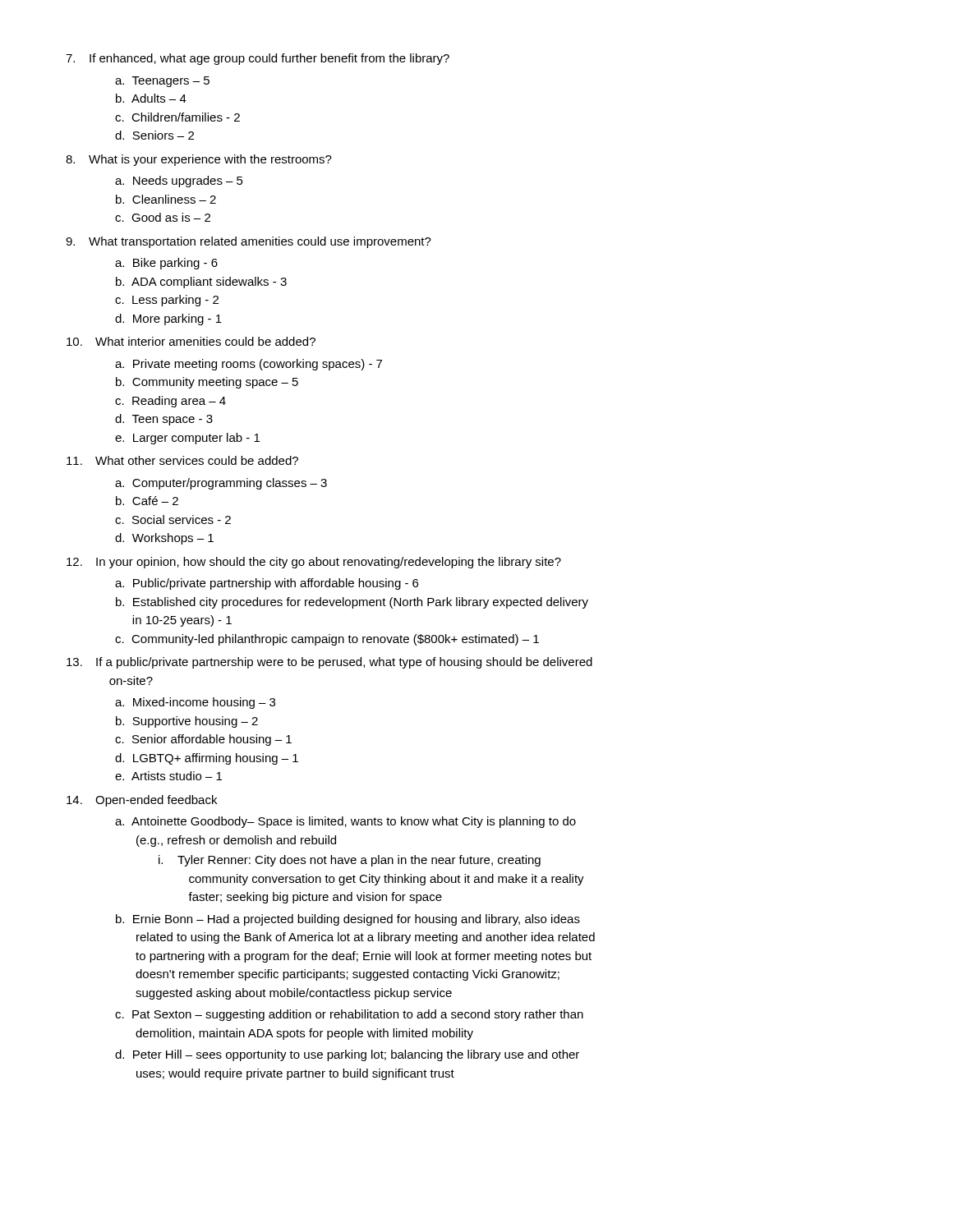Find the list item that says "a. Private meeting rooms (coworking"
Viewport: 953px width, 1232px height.
[x=249, y=363]
